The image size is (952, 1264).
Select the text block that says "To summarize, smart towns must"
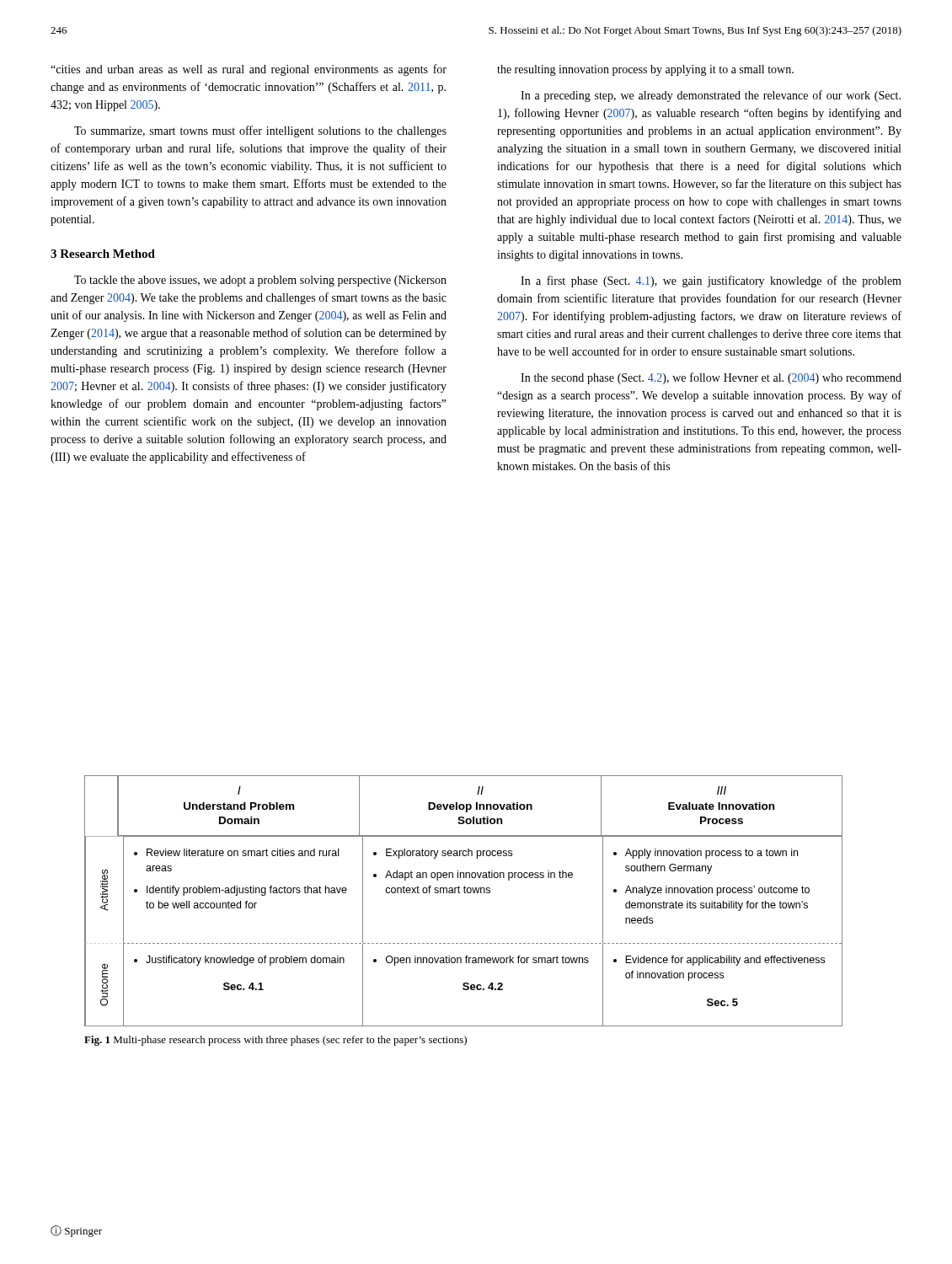(x=249, y=175)
